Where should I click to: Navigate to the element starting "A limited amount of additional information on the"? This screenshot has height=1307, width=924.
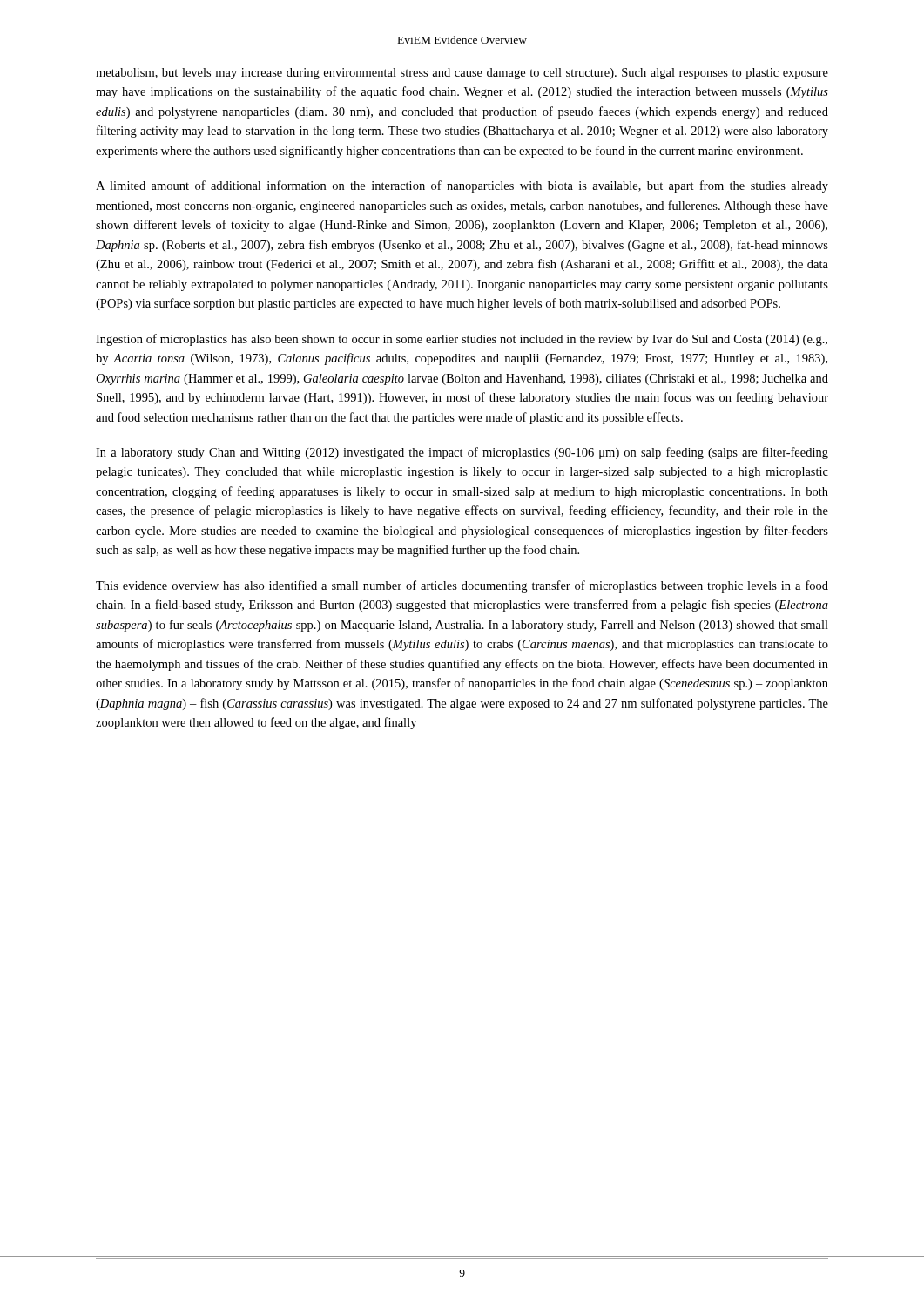(x=462, y=245)
